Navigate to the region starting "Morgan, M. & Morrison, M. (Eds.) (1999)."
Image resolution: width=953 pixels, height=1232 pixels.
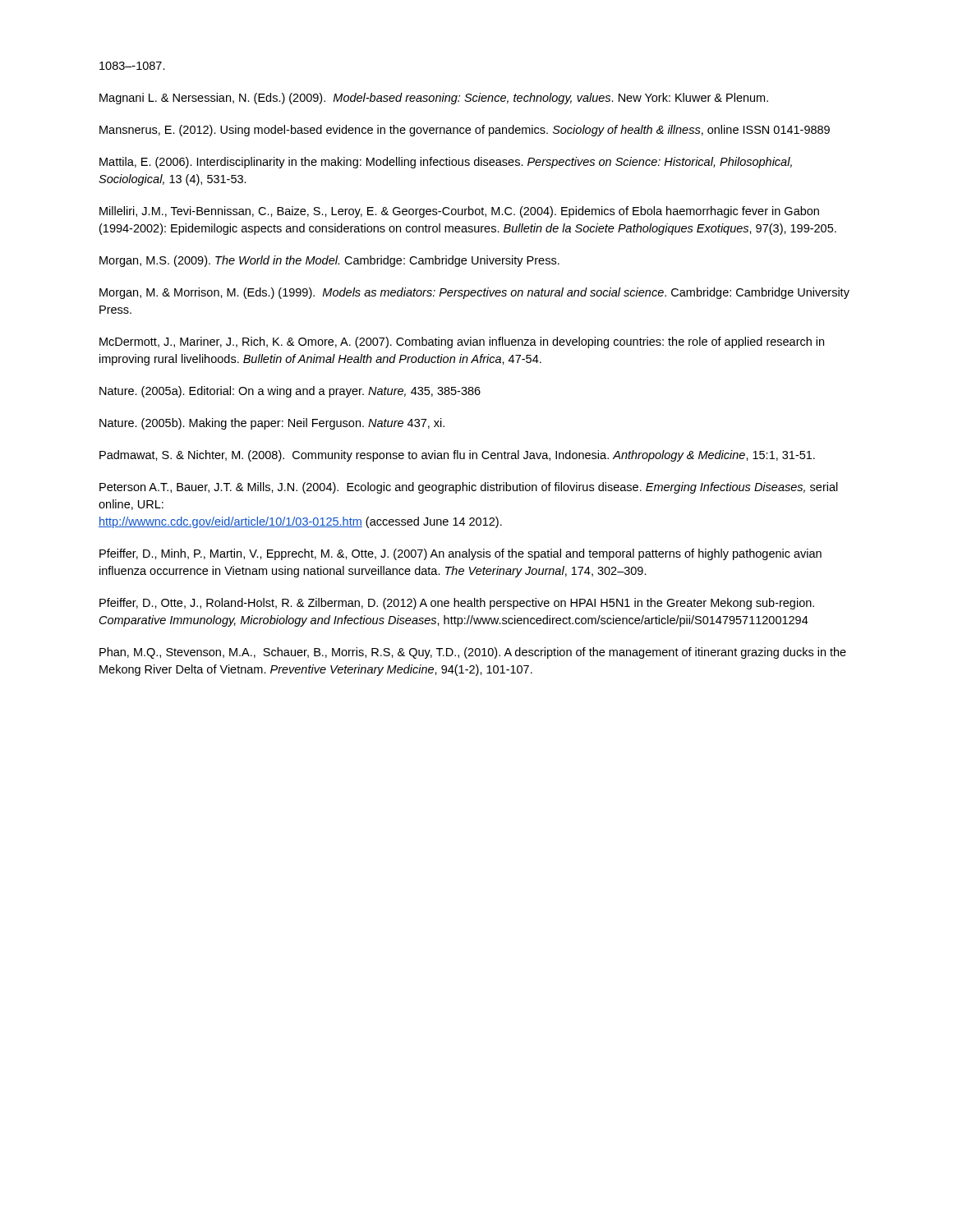pos(474,301)
